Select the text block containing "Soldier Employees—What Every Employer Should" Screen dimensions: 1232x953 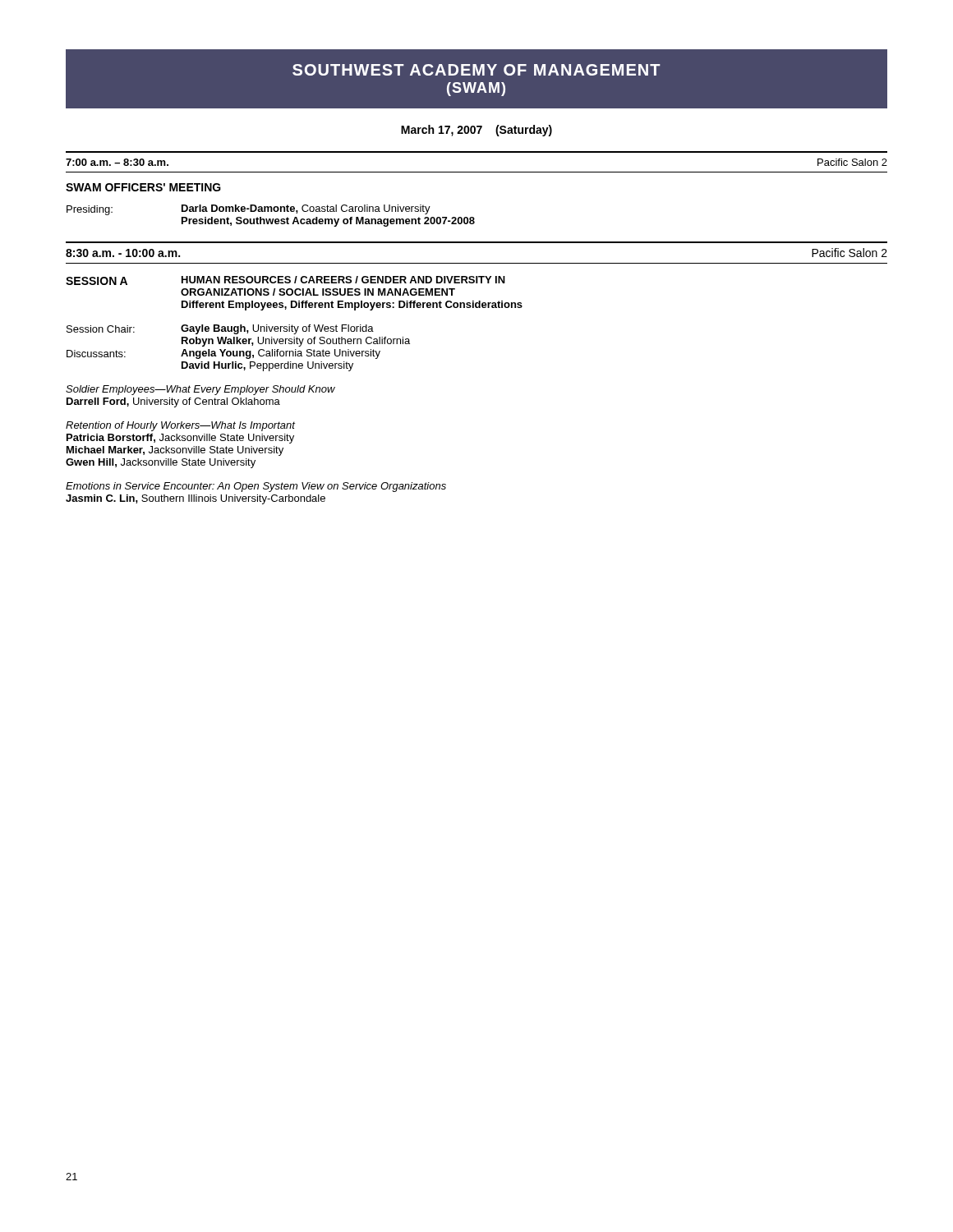point(200,395)
